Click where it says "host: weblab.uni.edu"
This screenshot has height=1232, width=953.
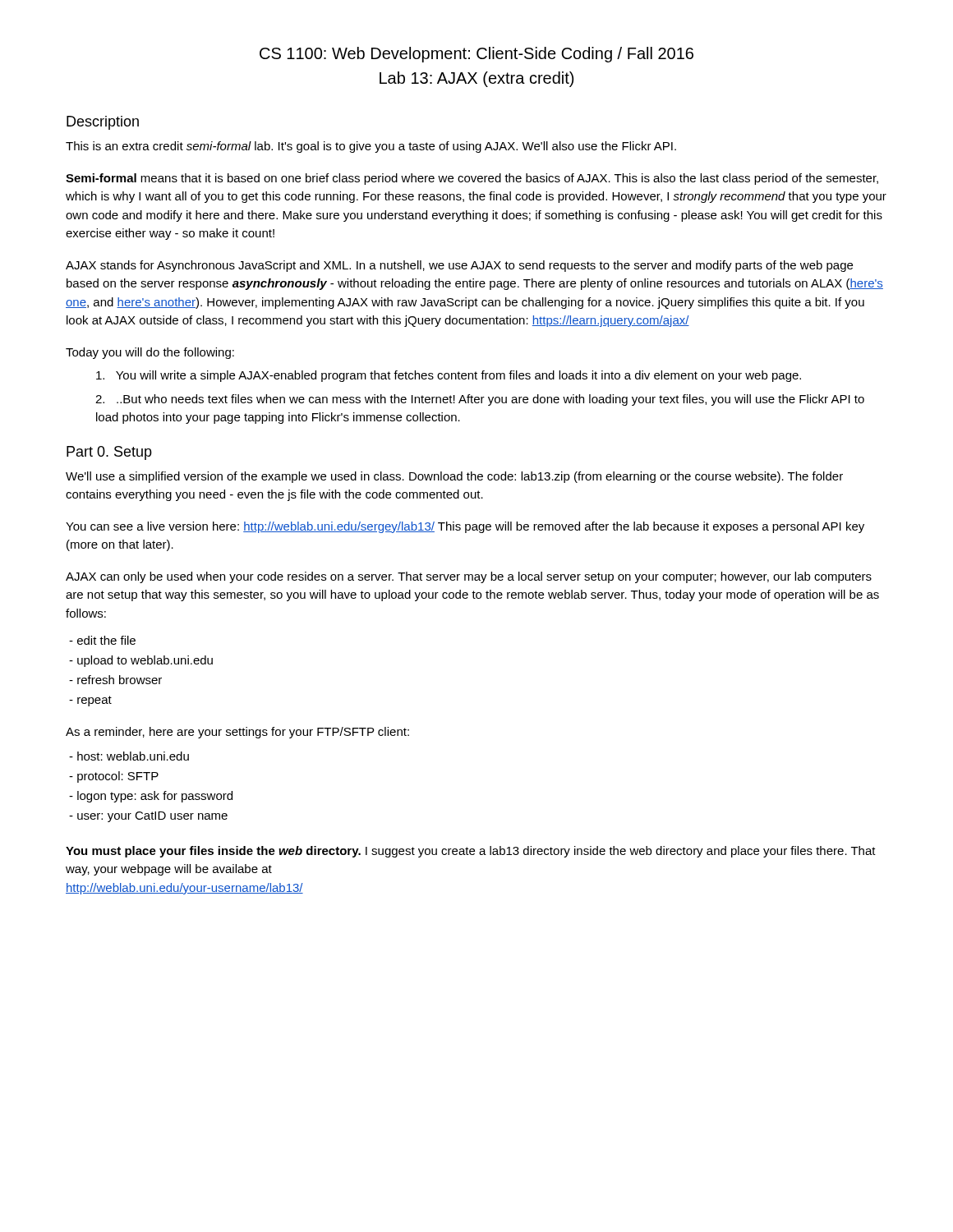coord(129,756)
